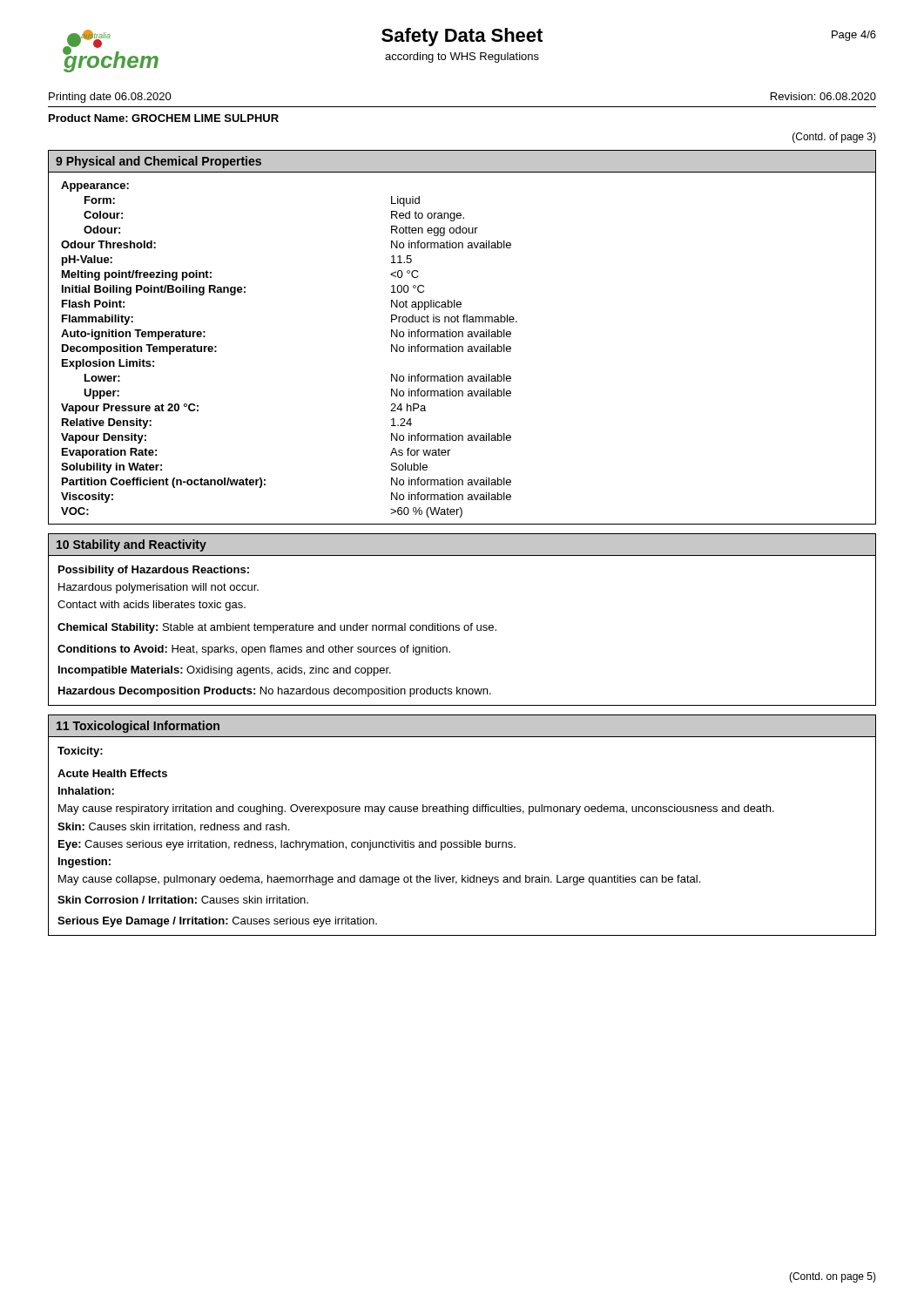This screenshot has width=924, height=1307.
Task: Locate the block of text that opens with "Hazardous Decomposition Products: No hazardous"
Action: click(275, 690)
